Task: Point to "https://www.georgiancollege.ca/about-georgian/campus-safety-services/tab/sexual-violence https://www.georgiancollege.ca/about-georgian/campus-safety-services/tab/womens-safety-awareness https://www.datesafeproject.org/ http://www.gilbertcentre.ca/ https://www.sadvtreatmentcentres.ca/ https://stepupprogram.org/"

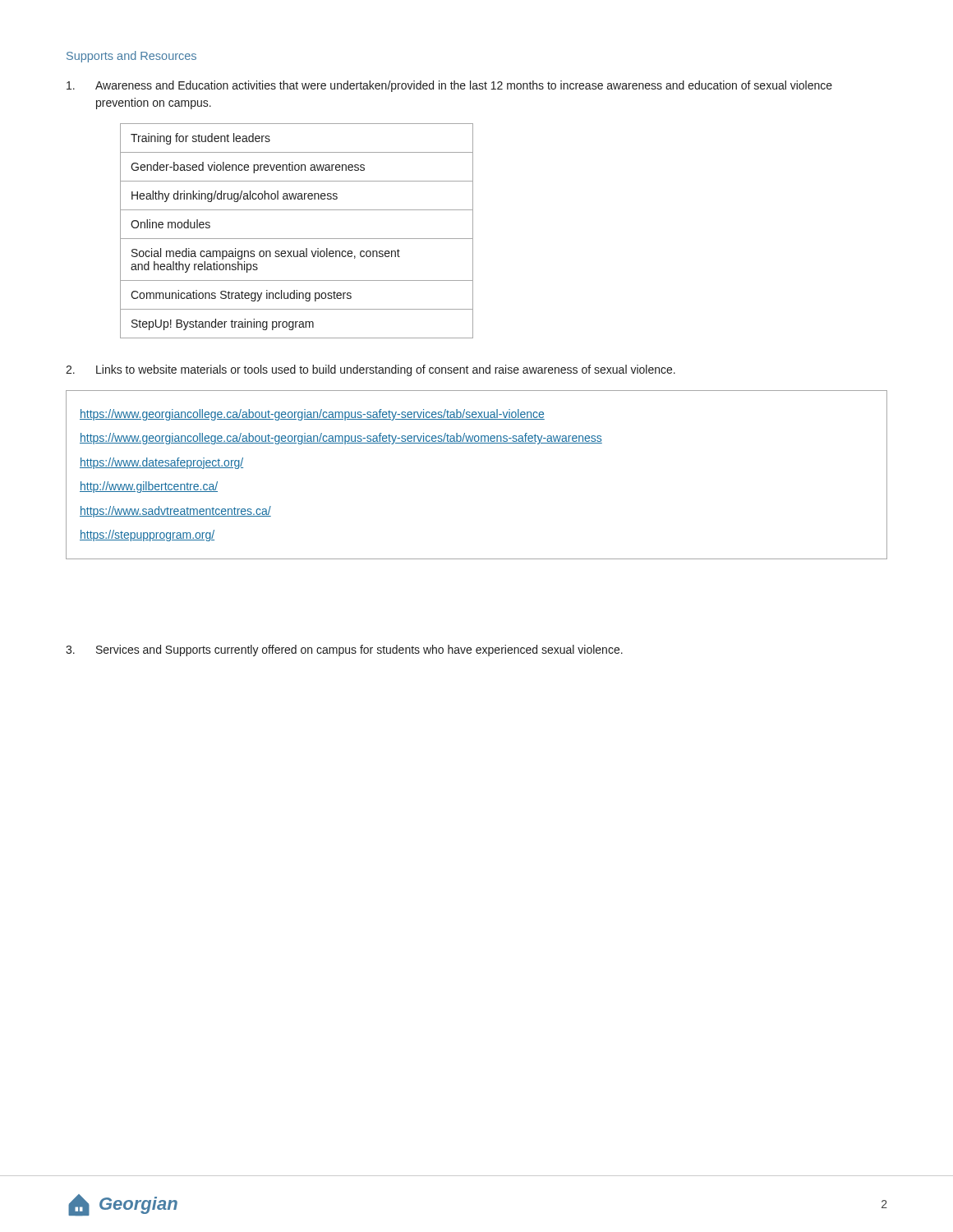Action: 312,415
